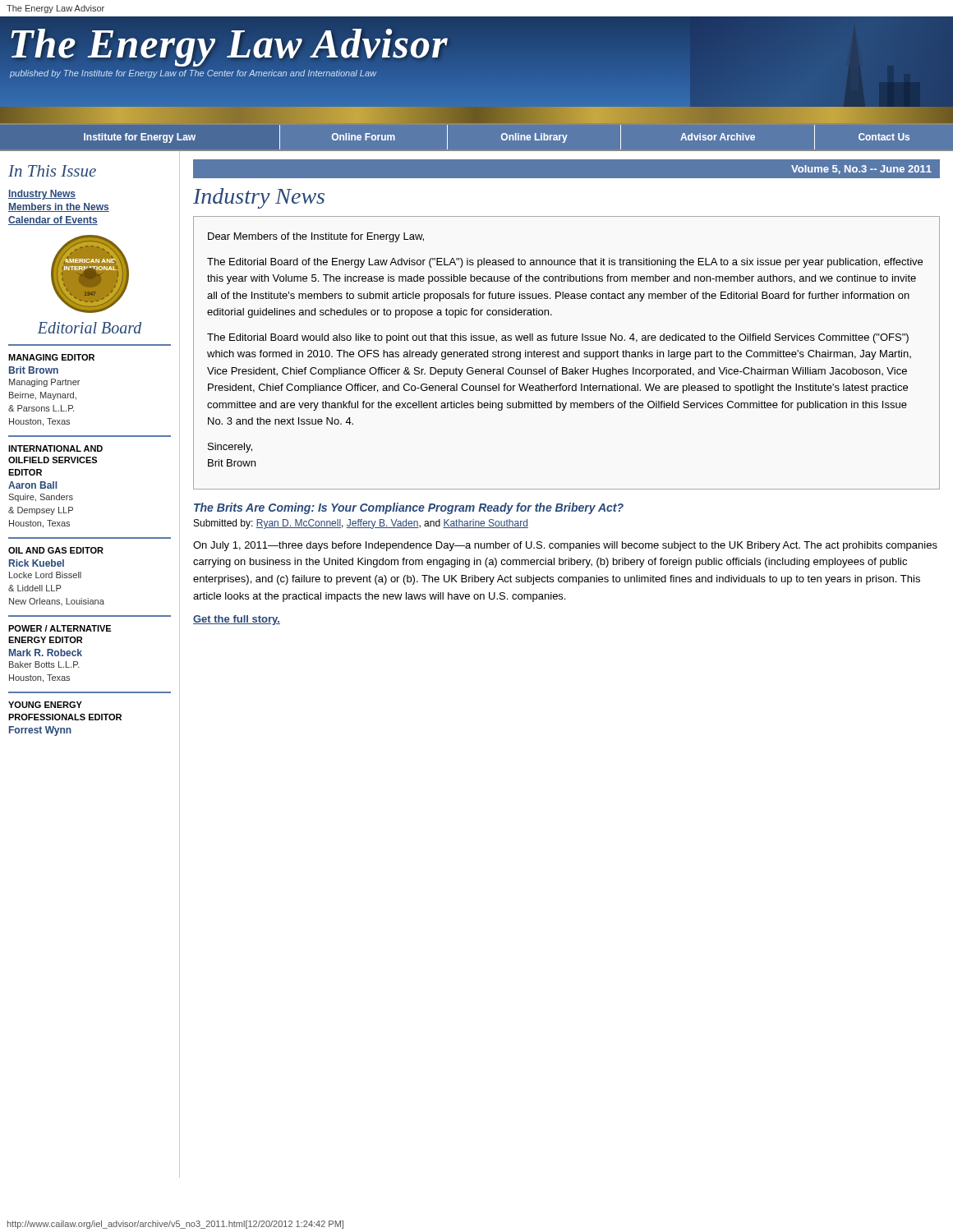The width and height of the screenshot is (953, 1232).
Task: Point to the section header beginning "The Brits Are"
Action: [x=408, y=508]
